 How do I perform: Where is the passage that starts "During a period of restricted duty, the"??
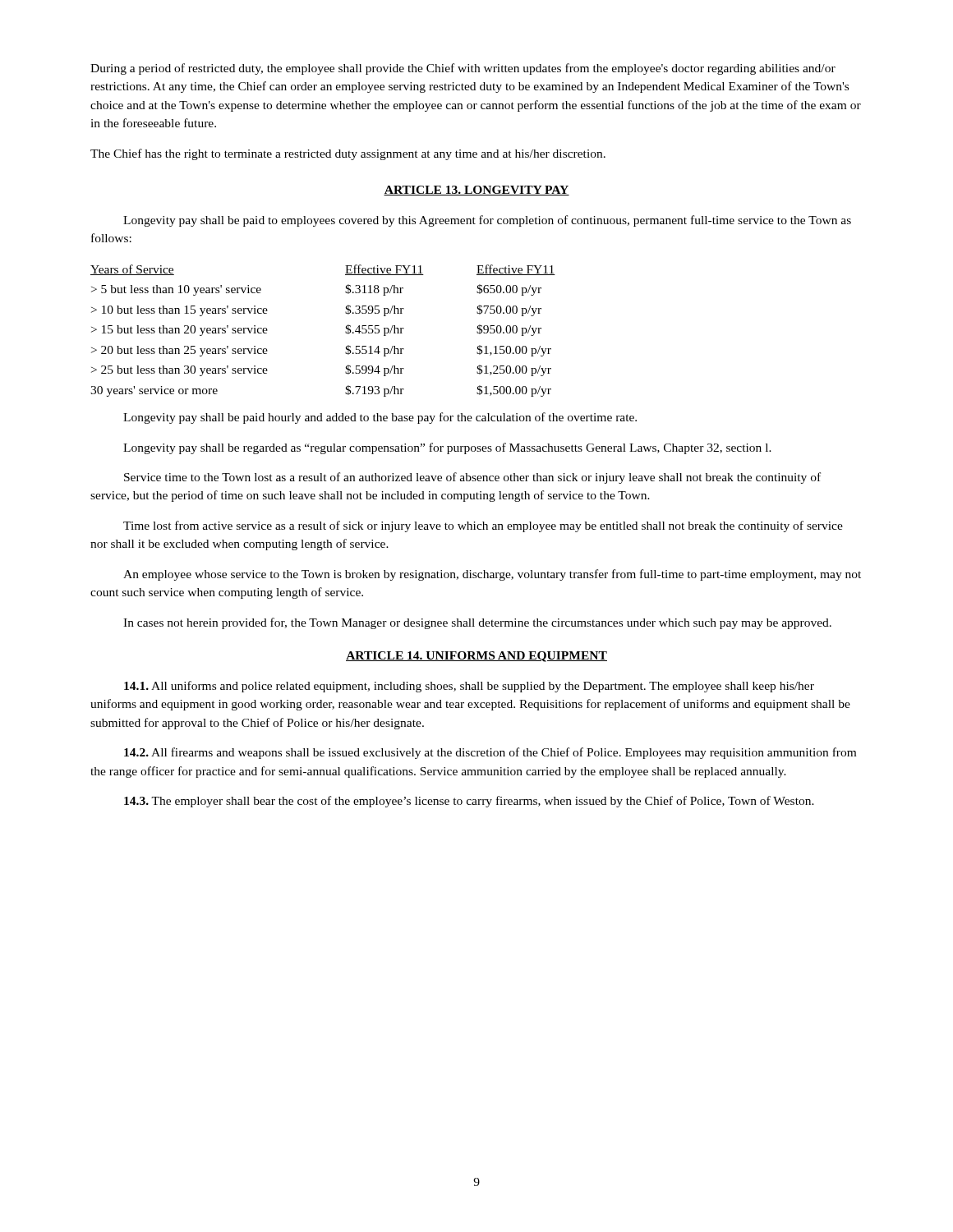pyautogui.click(x=475, y=95)
